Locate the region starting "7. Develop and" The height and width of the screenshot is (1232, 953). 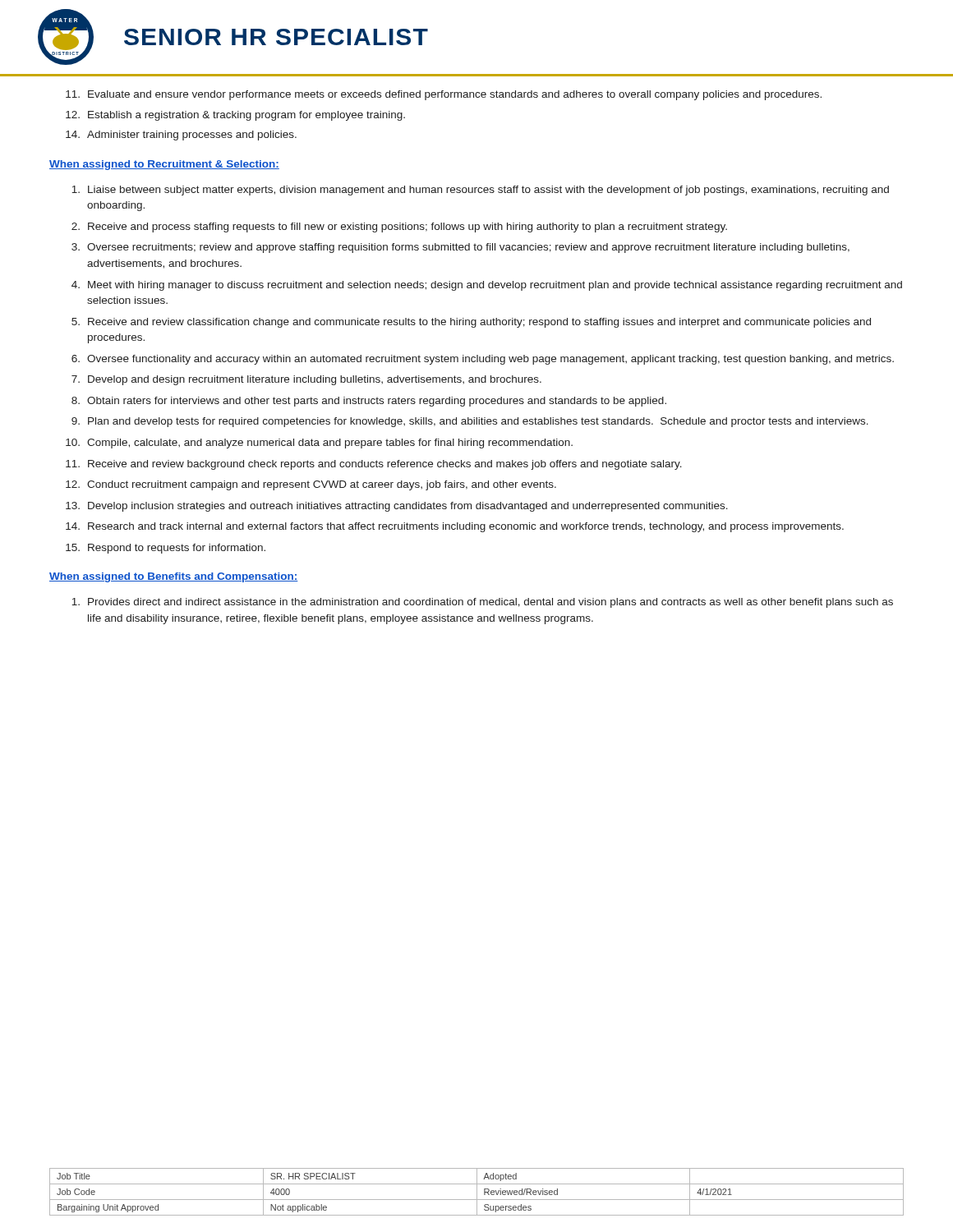coord(476,380)
